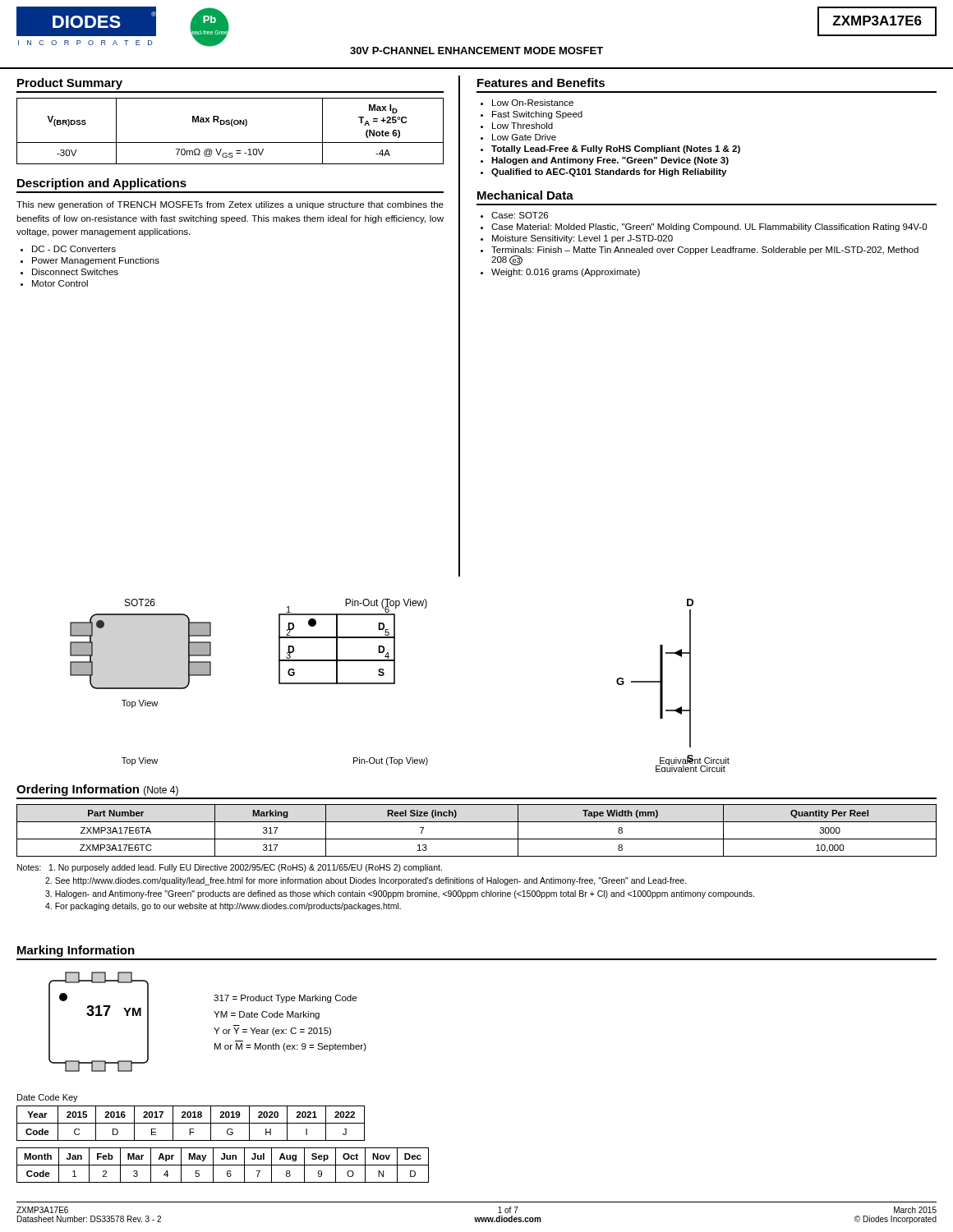Image resolution: width=953 pixels, height=1232 pixels.
Task: Find the block on this page that starts "Case Material: Molded"
Action: click(709, 227)
